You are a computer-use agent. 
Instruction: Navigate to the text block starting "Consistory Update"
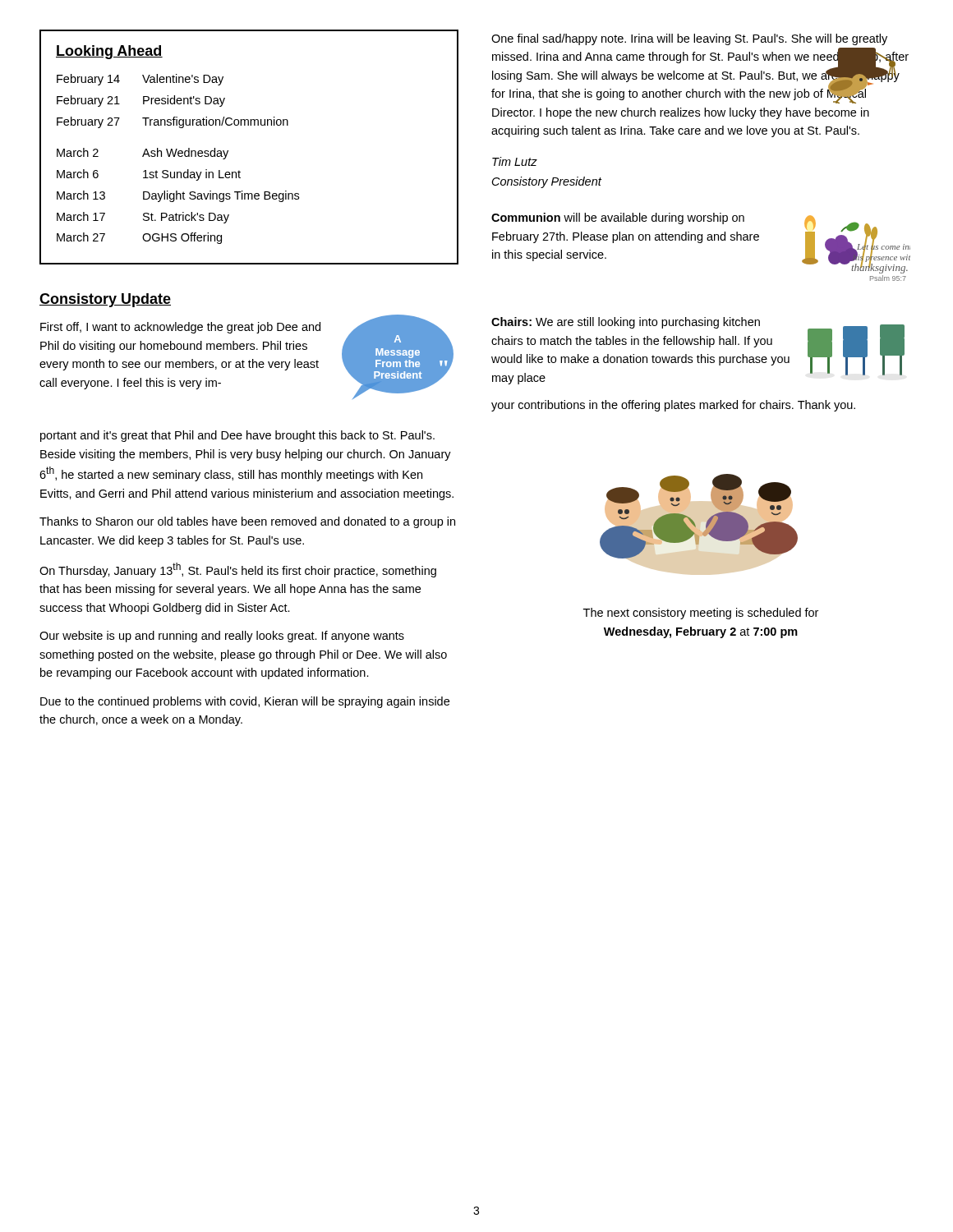105,299
